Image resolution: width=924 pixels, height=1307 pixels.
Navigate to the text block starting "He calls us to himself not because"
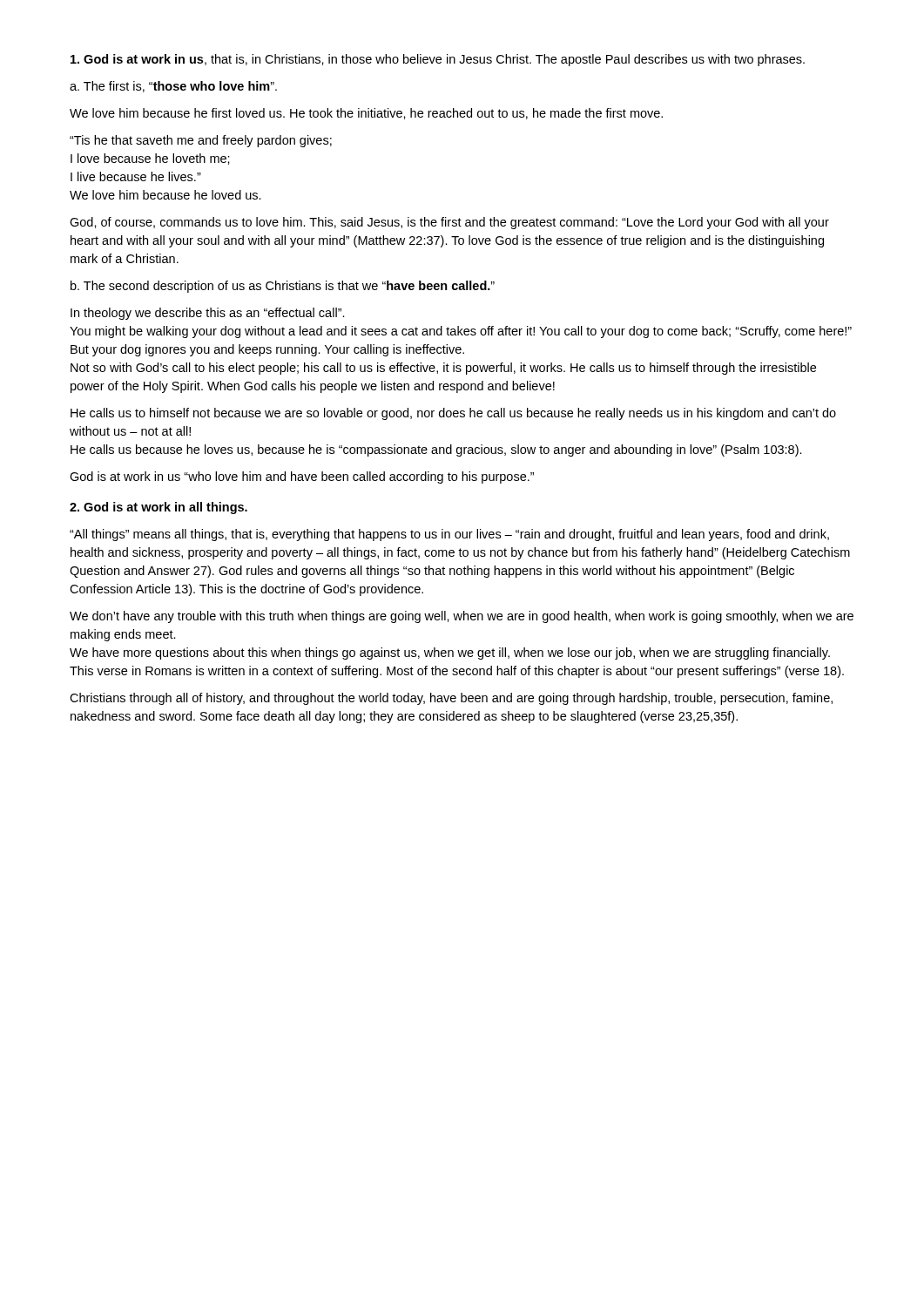coord(453,414)
